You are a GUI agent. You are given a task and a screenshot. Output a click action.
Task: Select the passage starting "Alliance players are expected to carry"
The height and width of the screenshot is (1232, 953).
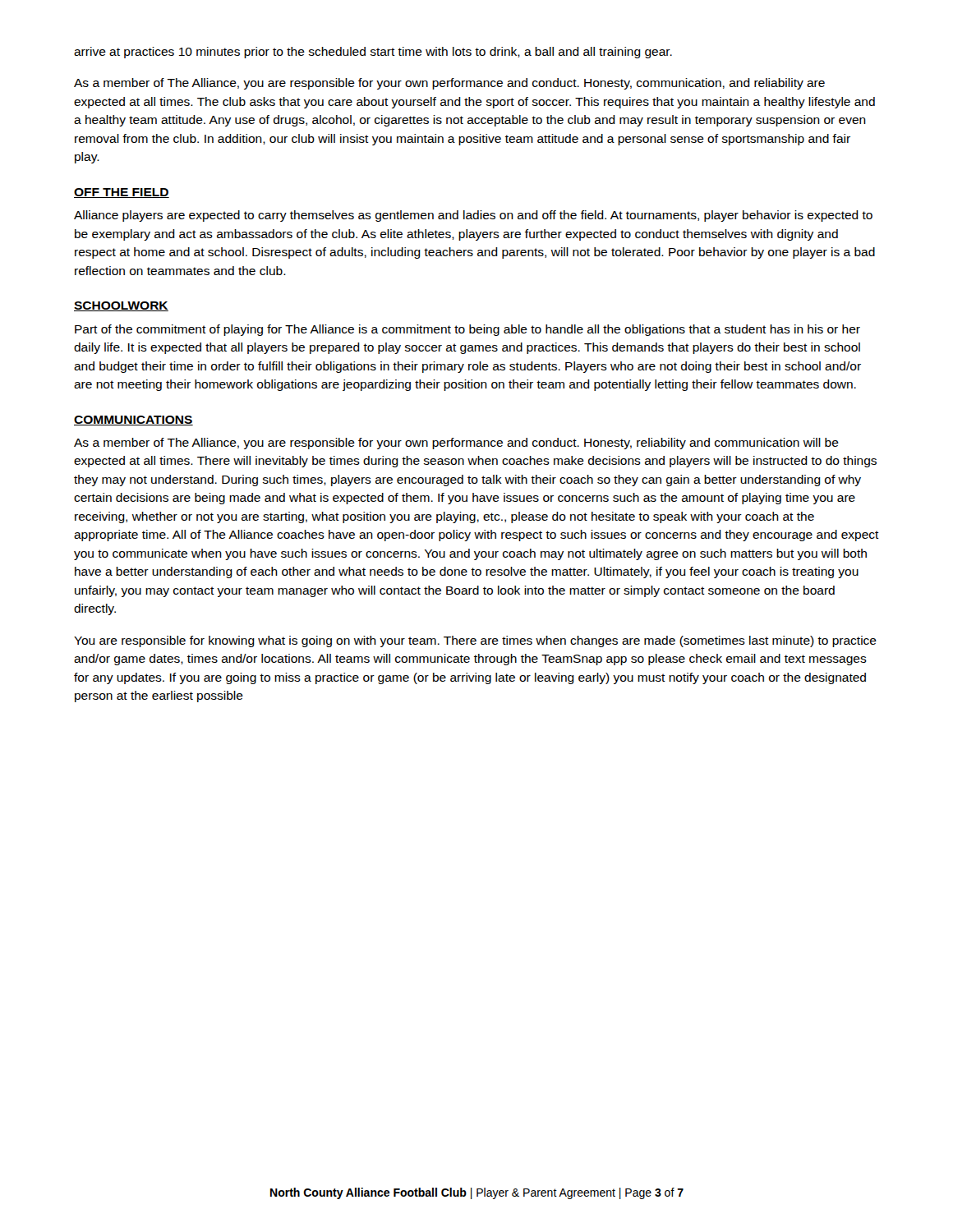pyautogui.click(x=475, y=243)
